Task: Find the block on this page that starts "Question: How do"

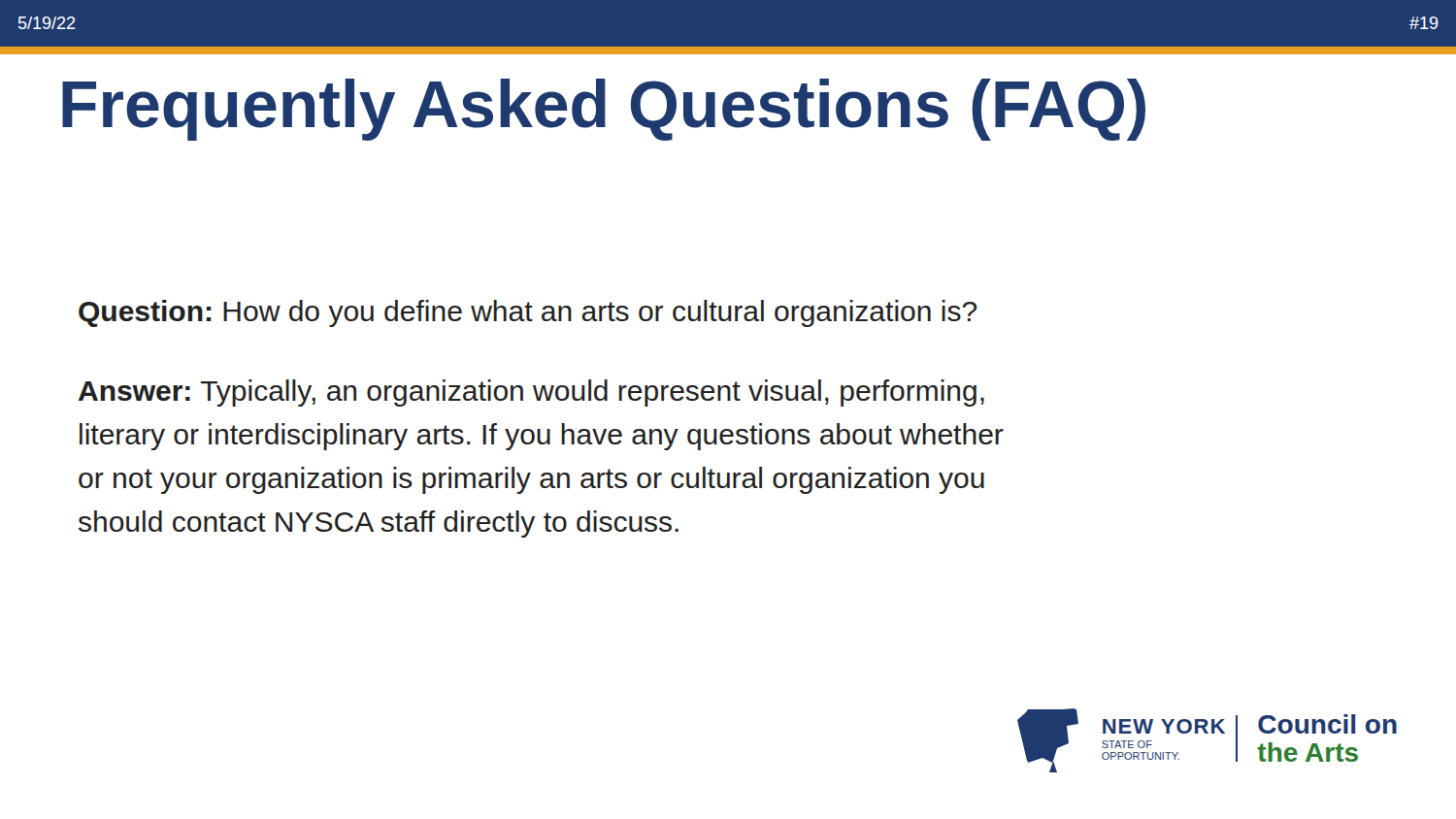Action: pos(728,417)
